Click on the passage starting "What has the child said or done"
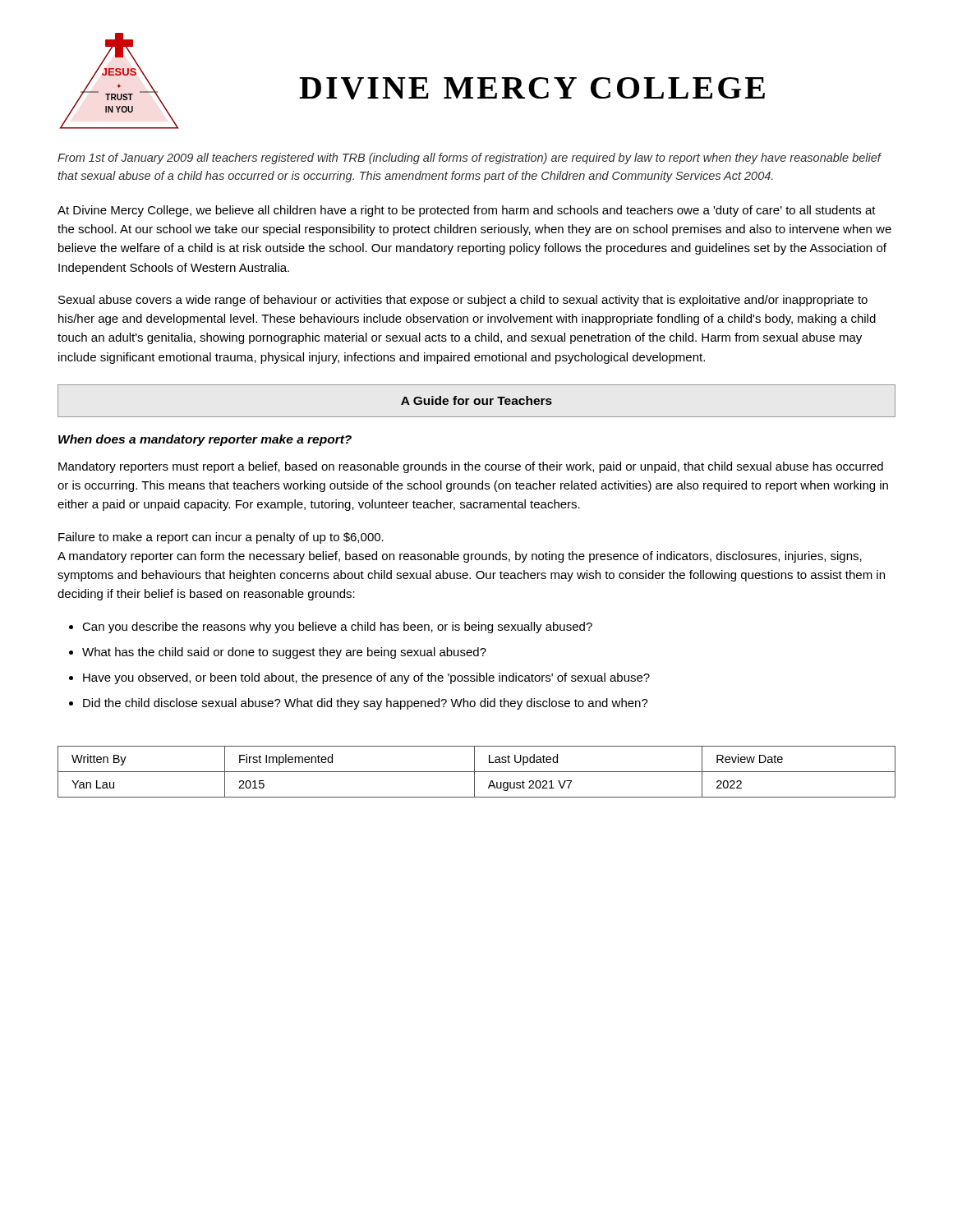The width and height of the screenshot is (953, 1232). coord(284,652)
